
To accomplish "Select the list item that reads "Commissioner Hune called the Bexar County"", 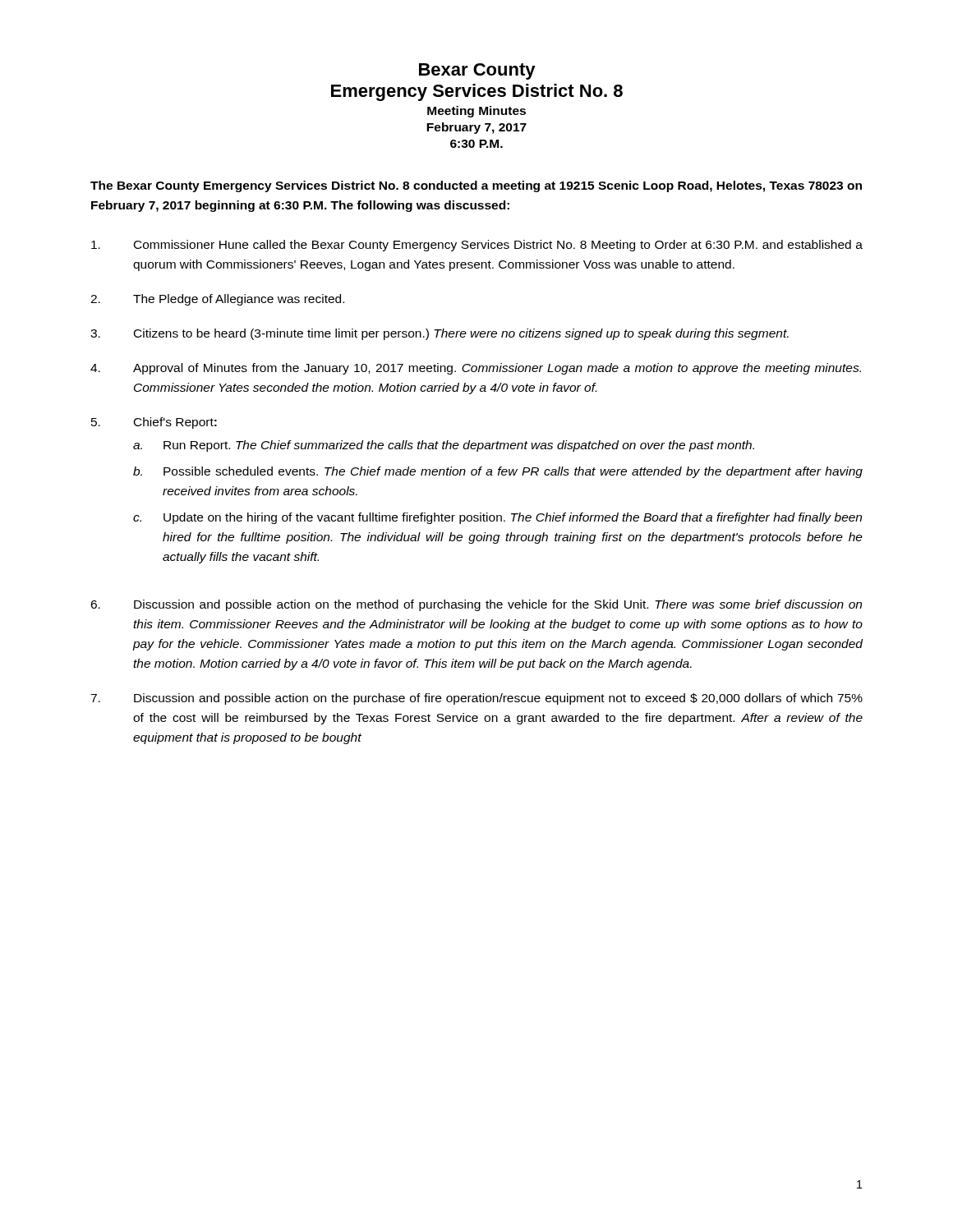I will tap(476, 255).
